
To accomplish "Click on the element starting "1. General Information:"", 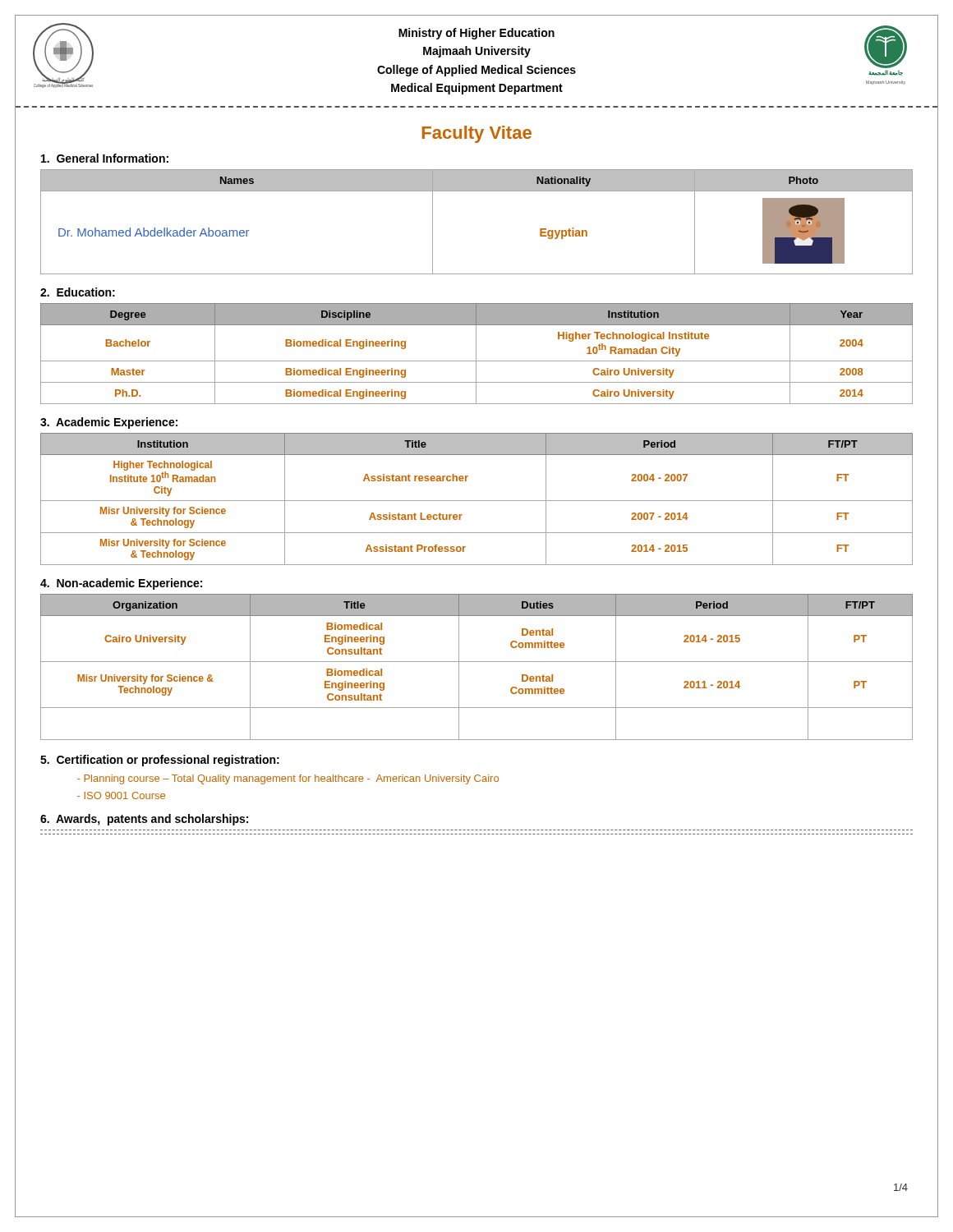I will pos(105,158).
